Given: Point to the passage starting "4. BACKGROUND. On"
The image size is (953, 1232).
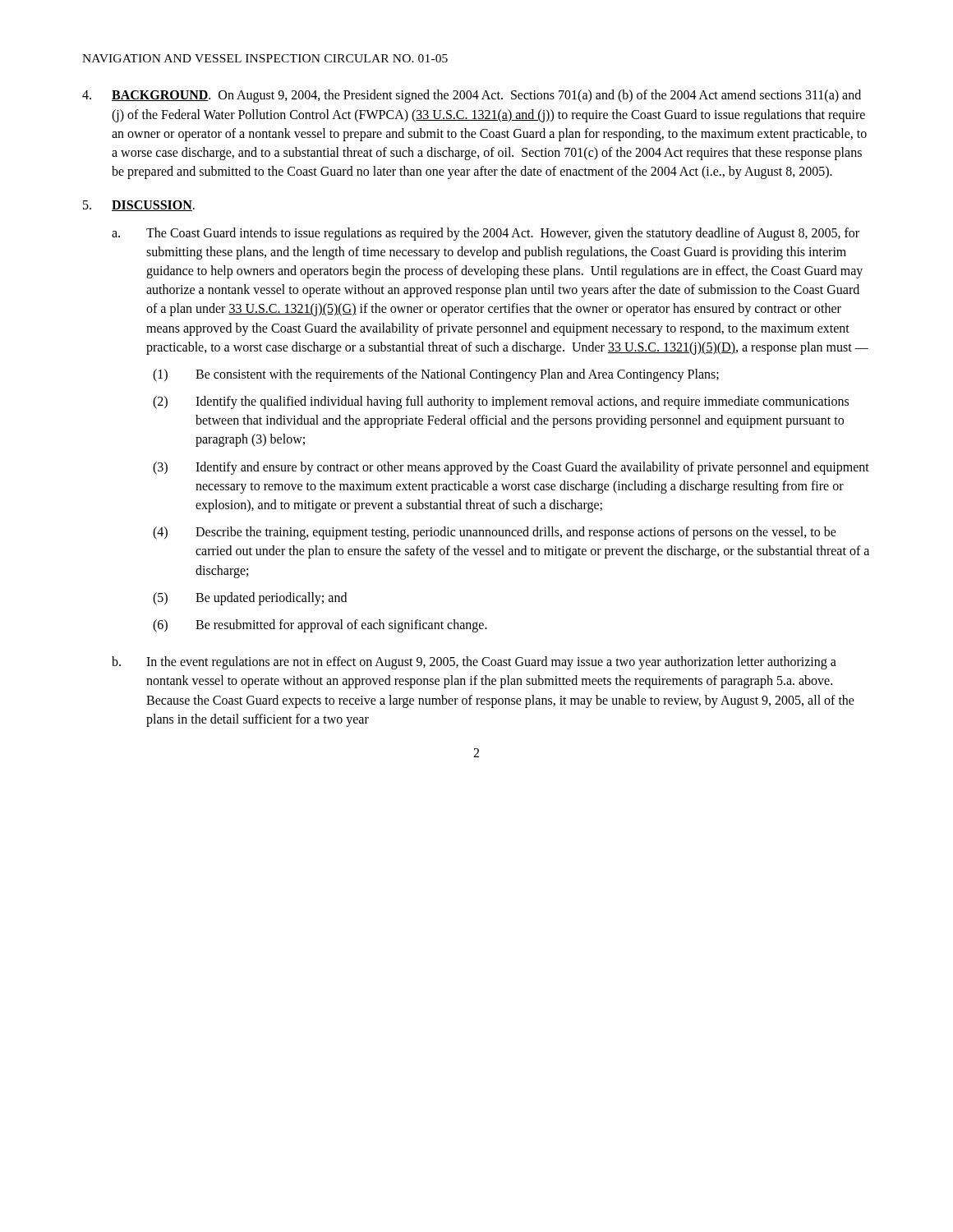Looking at the screenshot, I should tap(476, 133).
